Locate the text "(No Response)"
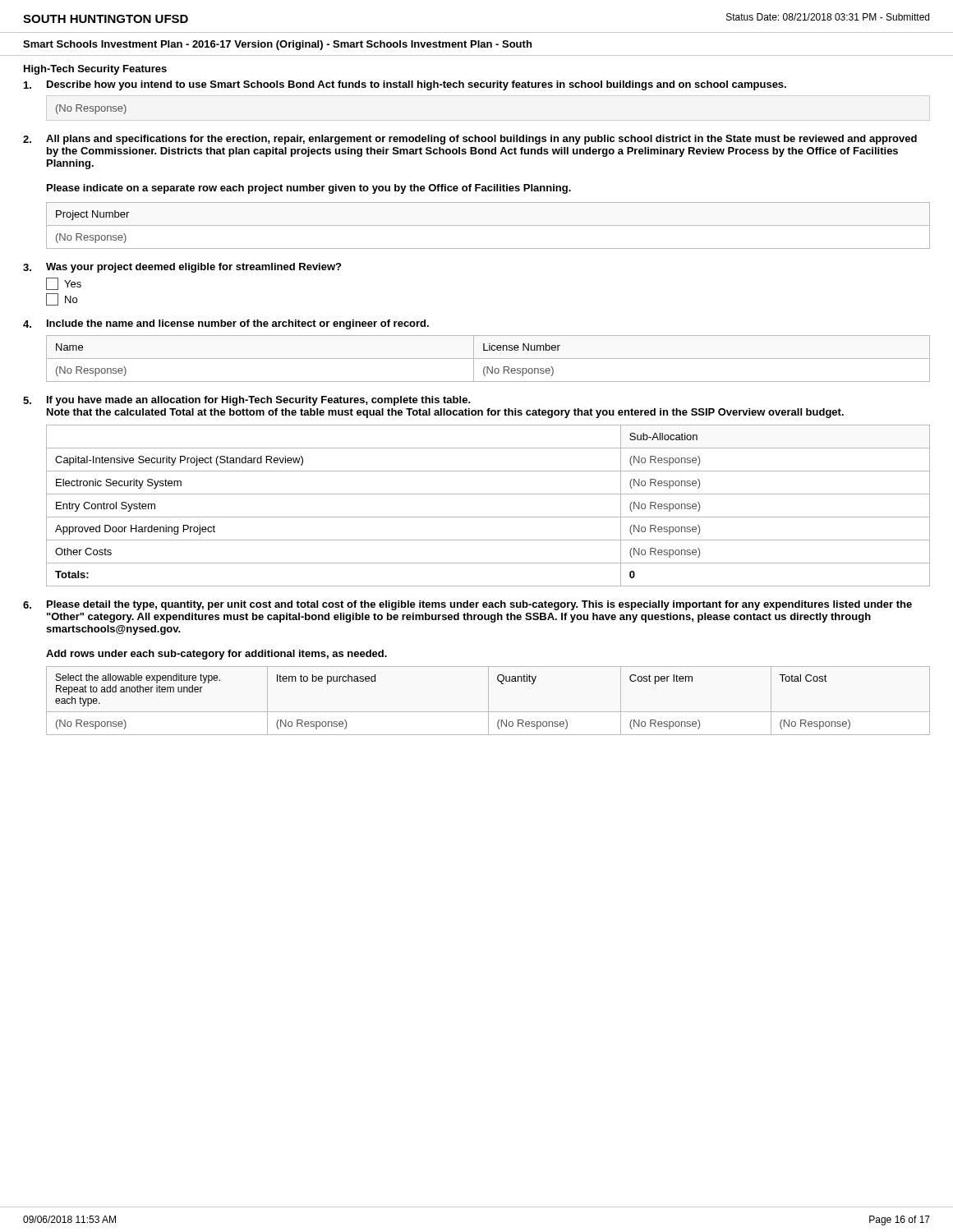The width and height of the screenshot is (953, 1232). [x=91, y=108]
